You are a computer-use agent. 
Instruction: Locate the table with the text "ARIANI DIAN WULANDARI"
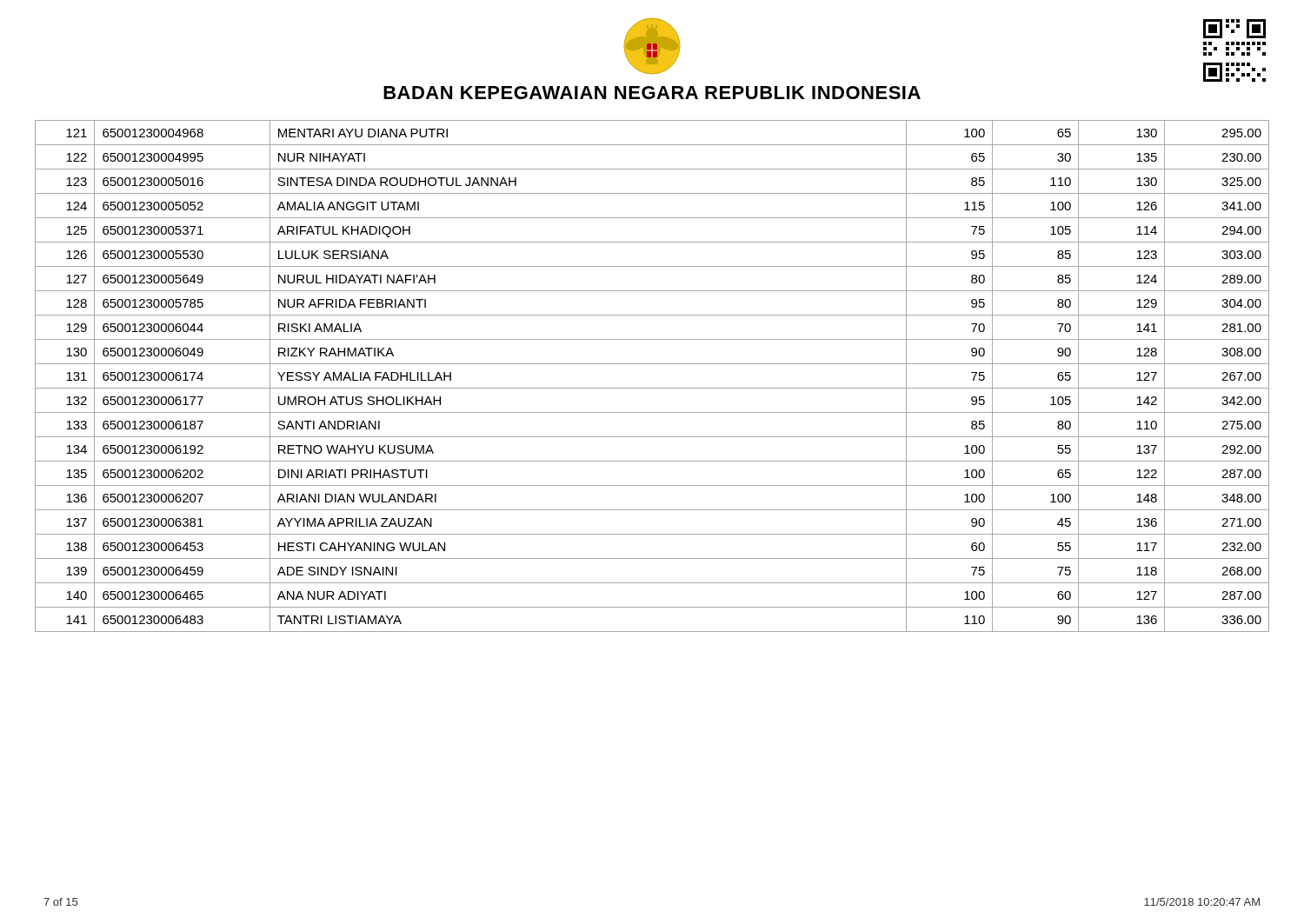coord(652,376)
